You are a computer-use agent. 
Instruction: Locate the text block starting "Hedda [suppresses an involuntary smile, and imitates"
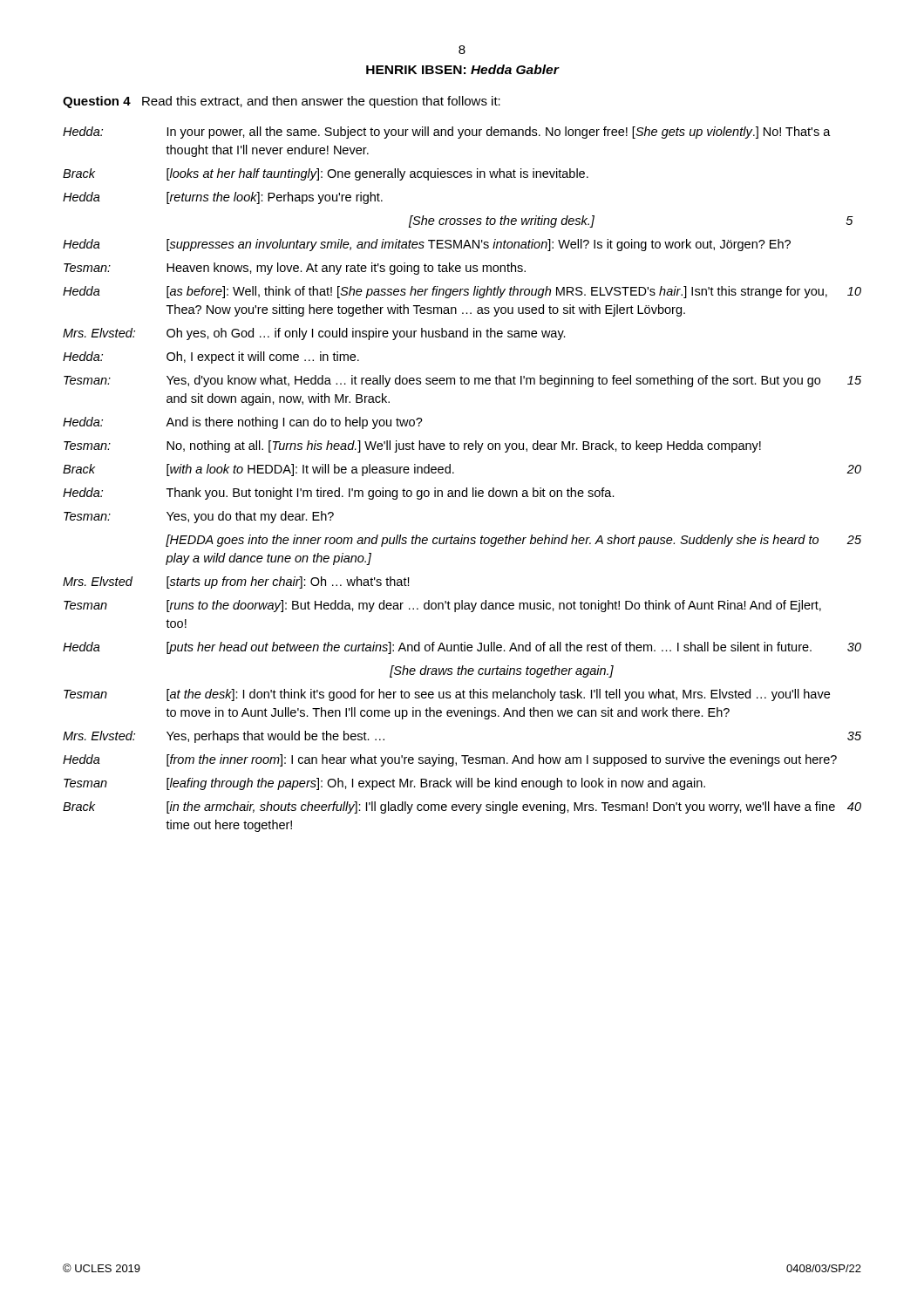tap(462, 245)
